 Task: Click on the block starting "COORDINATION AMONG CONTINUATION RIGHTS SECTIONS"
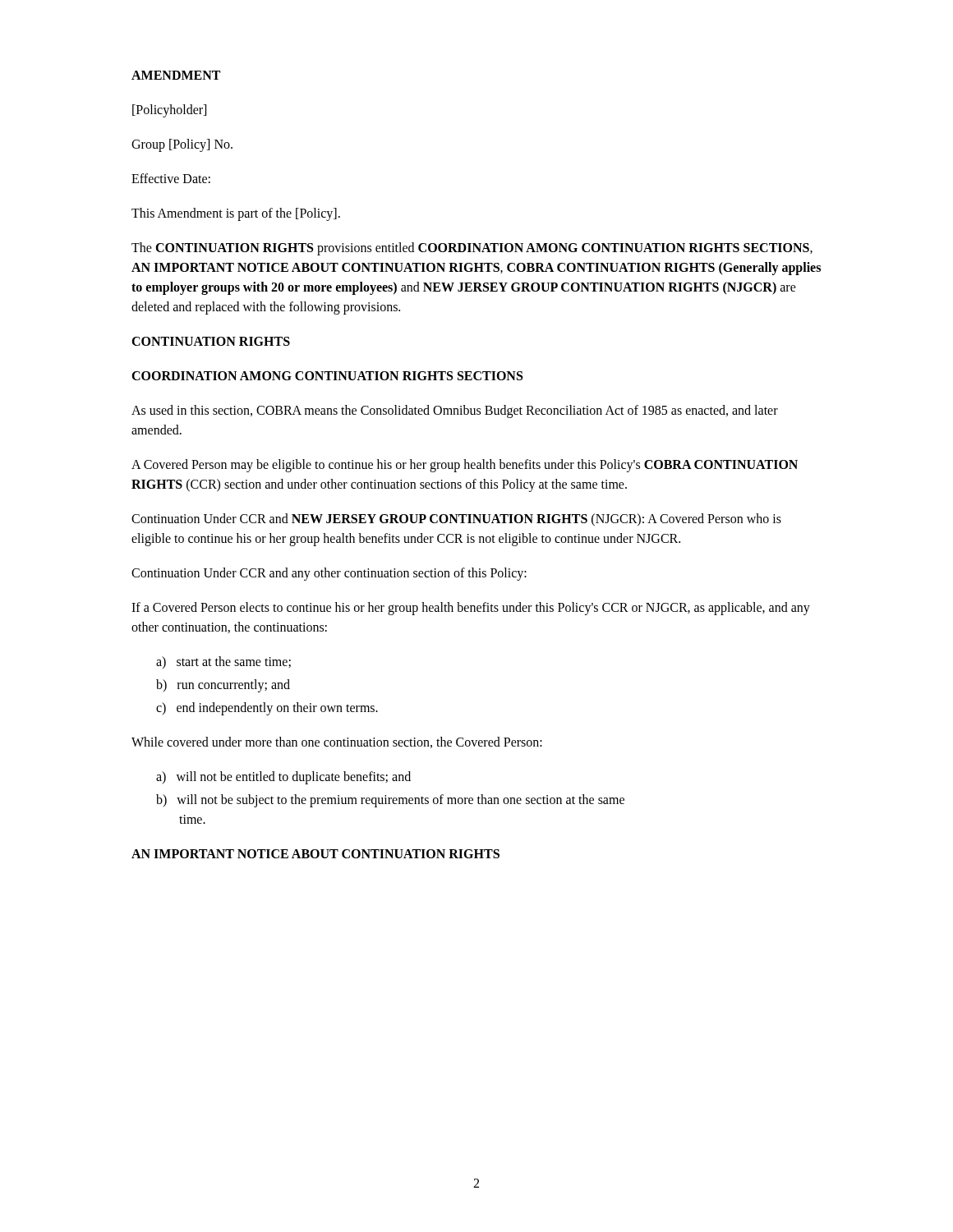327,376
